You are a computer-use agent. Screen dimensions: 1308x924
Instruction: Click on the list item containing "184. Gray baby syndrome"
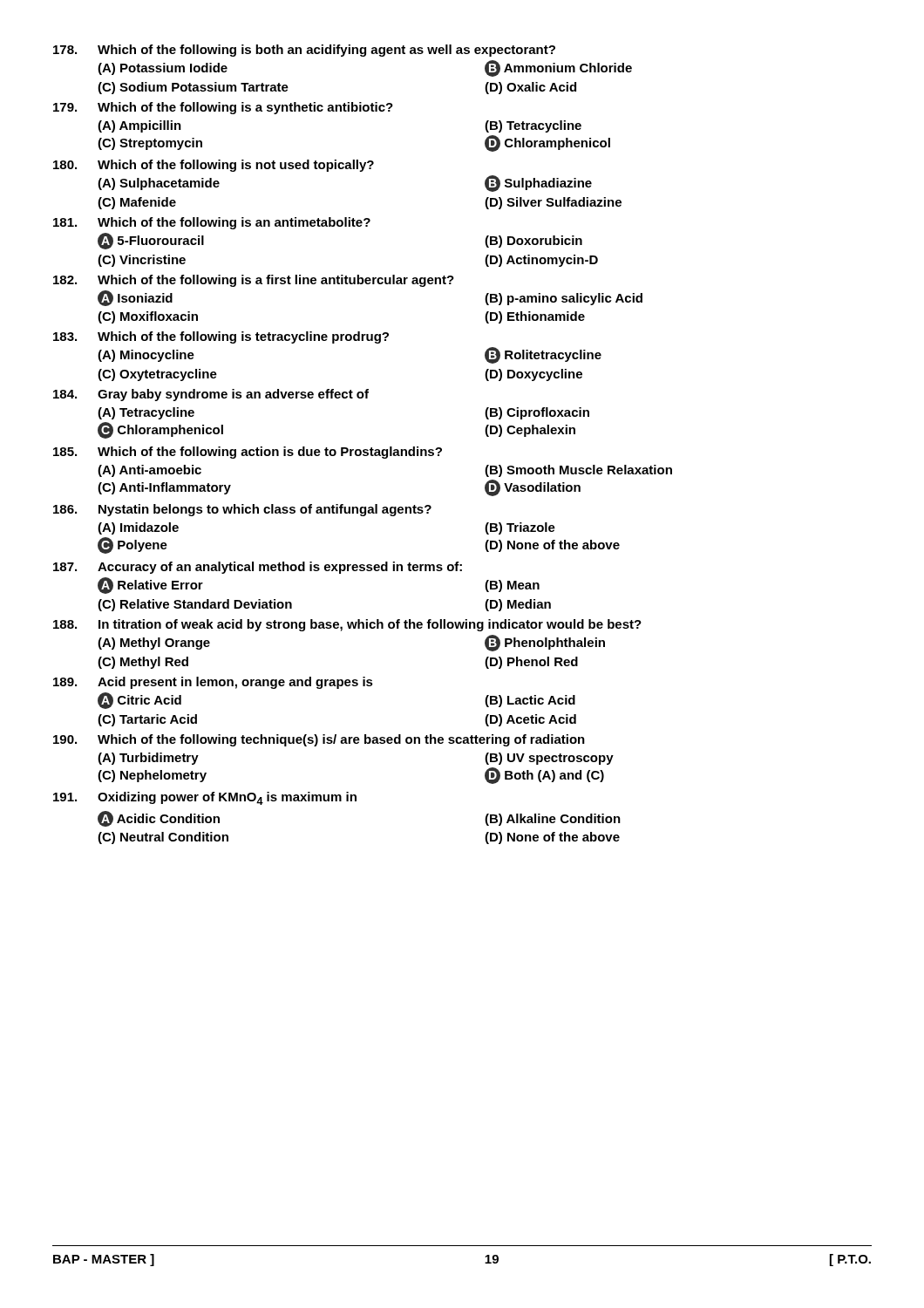click(211, 395)
